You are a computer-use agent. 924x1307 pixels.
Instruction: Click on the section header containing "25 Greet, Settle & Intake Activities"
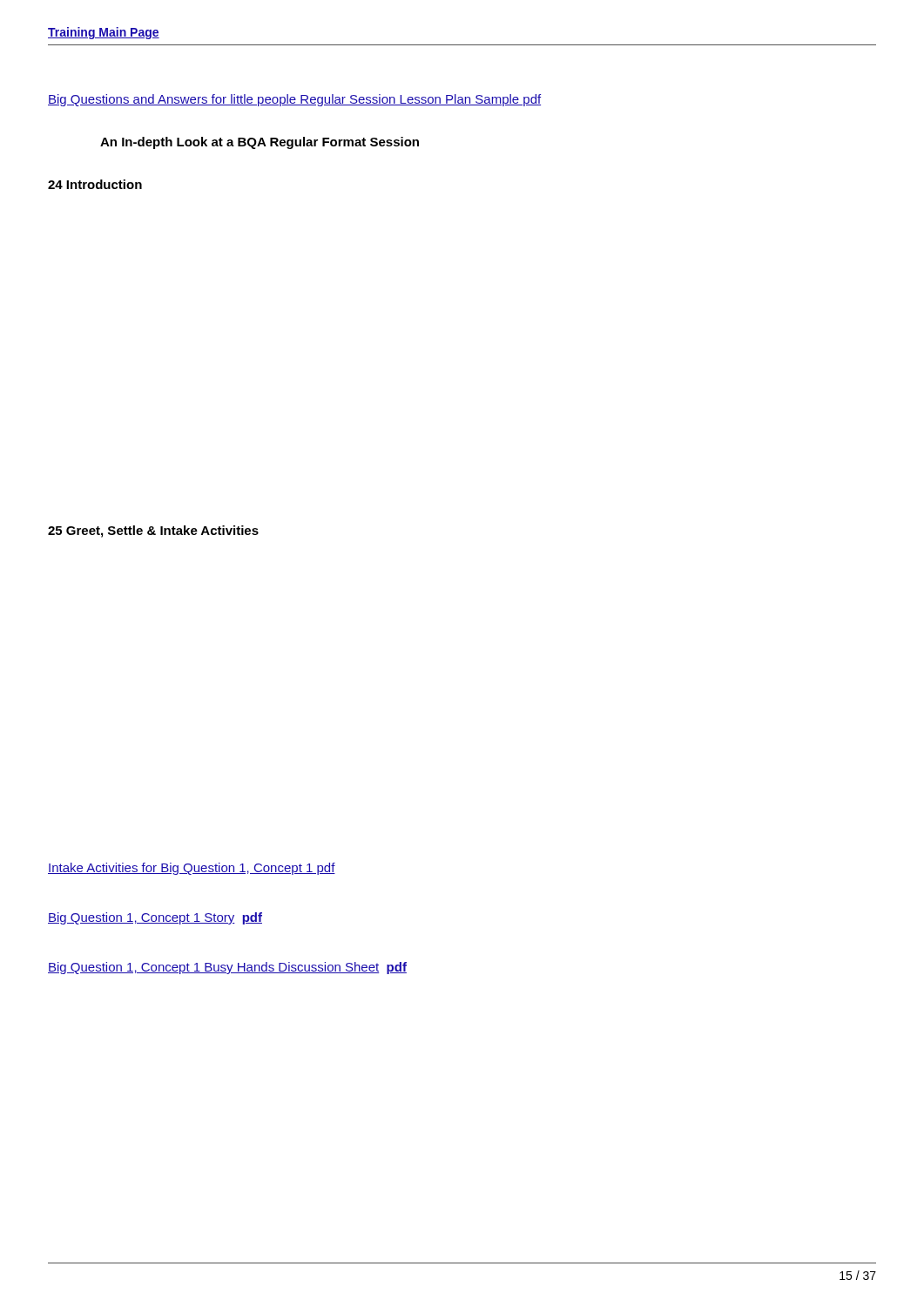(153, 530)
